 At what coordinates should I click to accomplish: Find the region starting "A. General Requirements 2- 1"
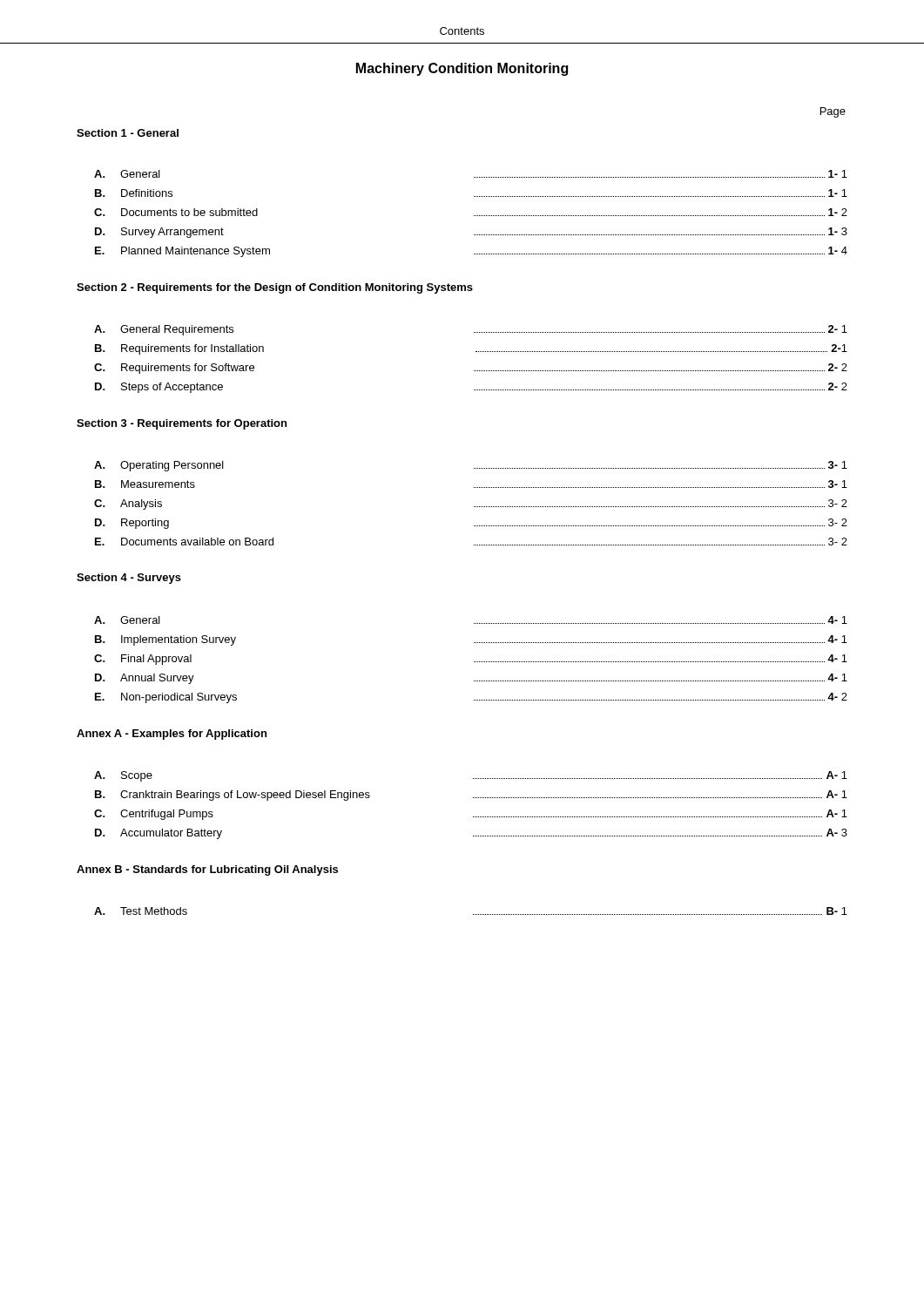coord(471,330)
